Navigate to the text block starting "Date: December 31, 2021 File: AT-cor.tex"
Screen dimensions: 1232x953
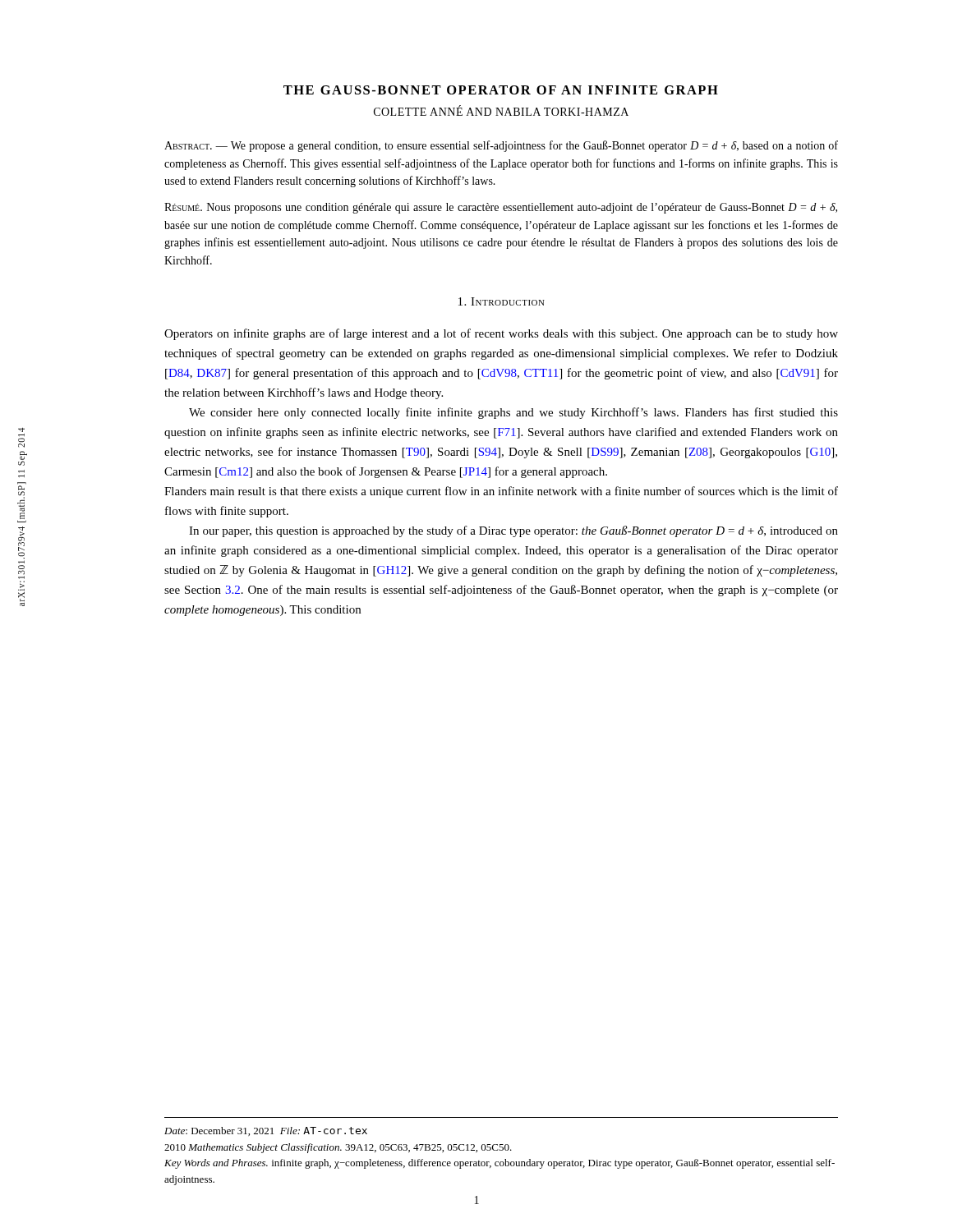pyautogui.click(x=501, y=1155)
